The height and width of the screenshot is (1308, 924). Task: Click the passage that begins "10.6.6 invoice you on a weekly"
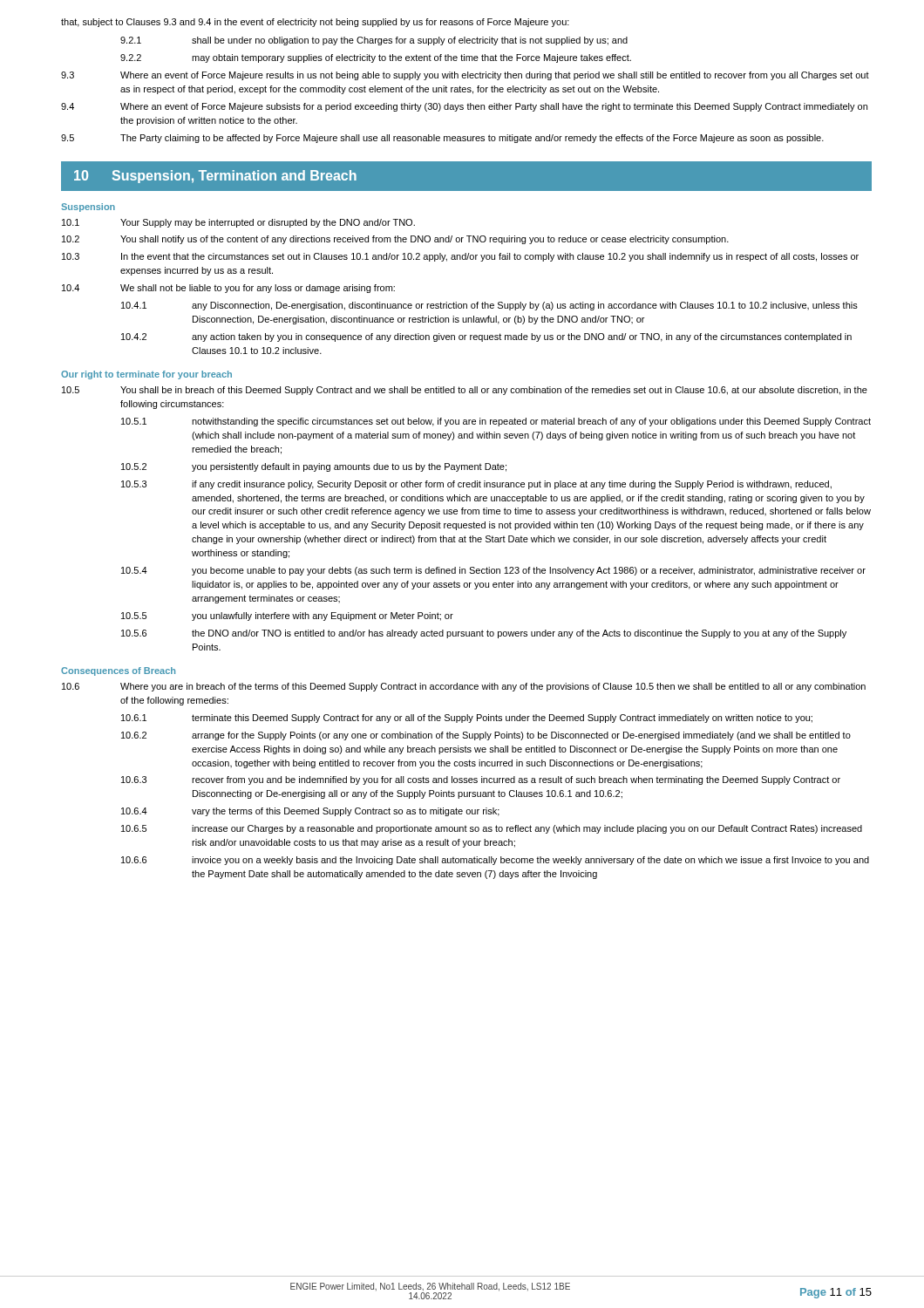point(496,868)
